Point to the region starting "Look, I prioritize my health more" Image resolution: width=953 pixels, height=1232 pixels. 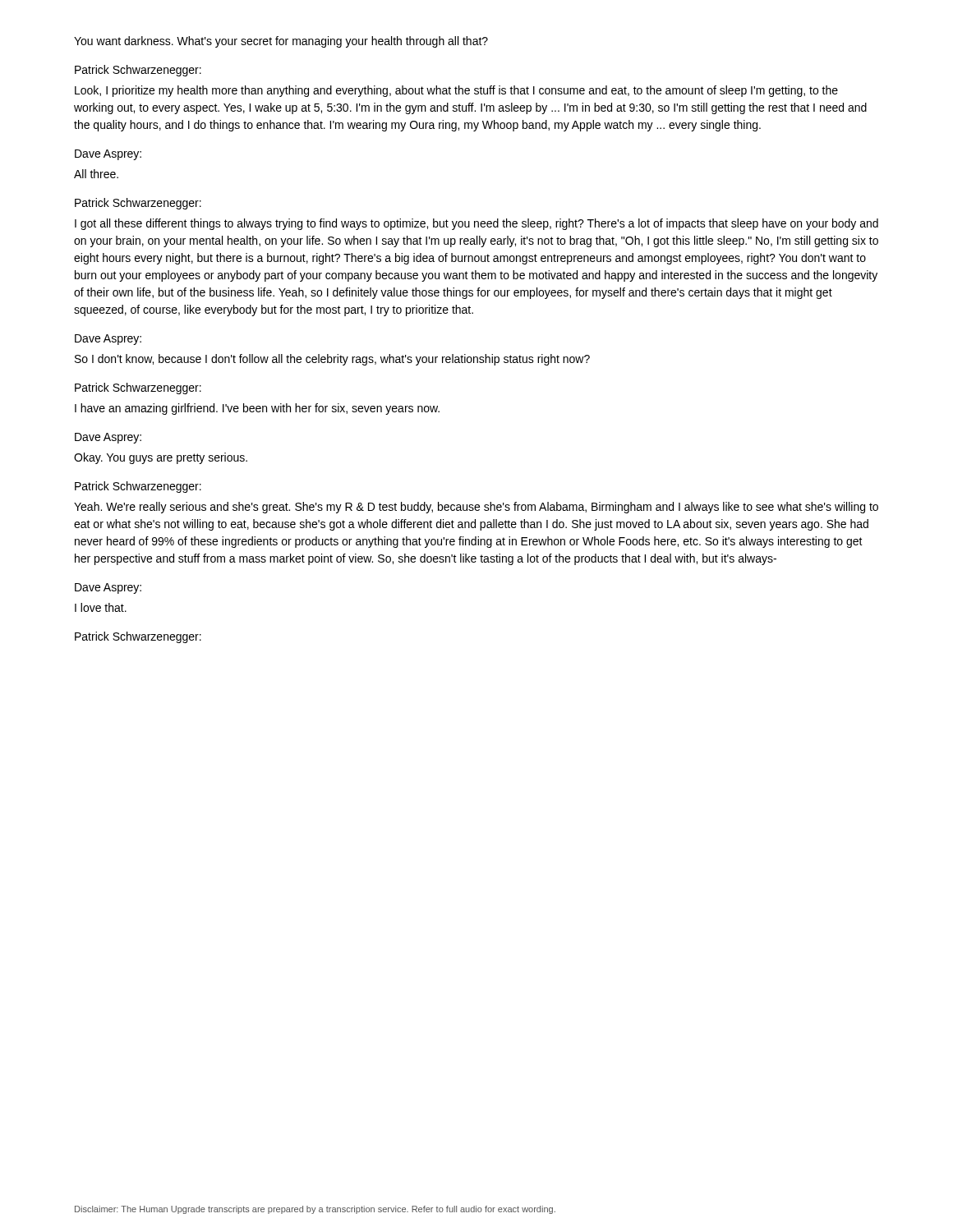click(x=470, y=108)
